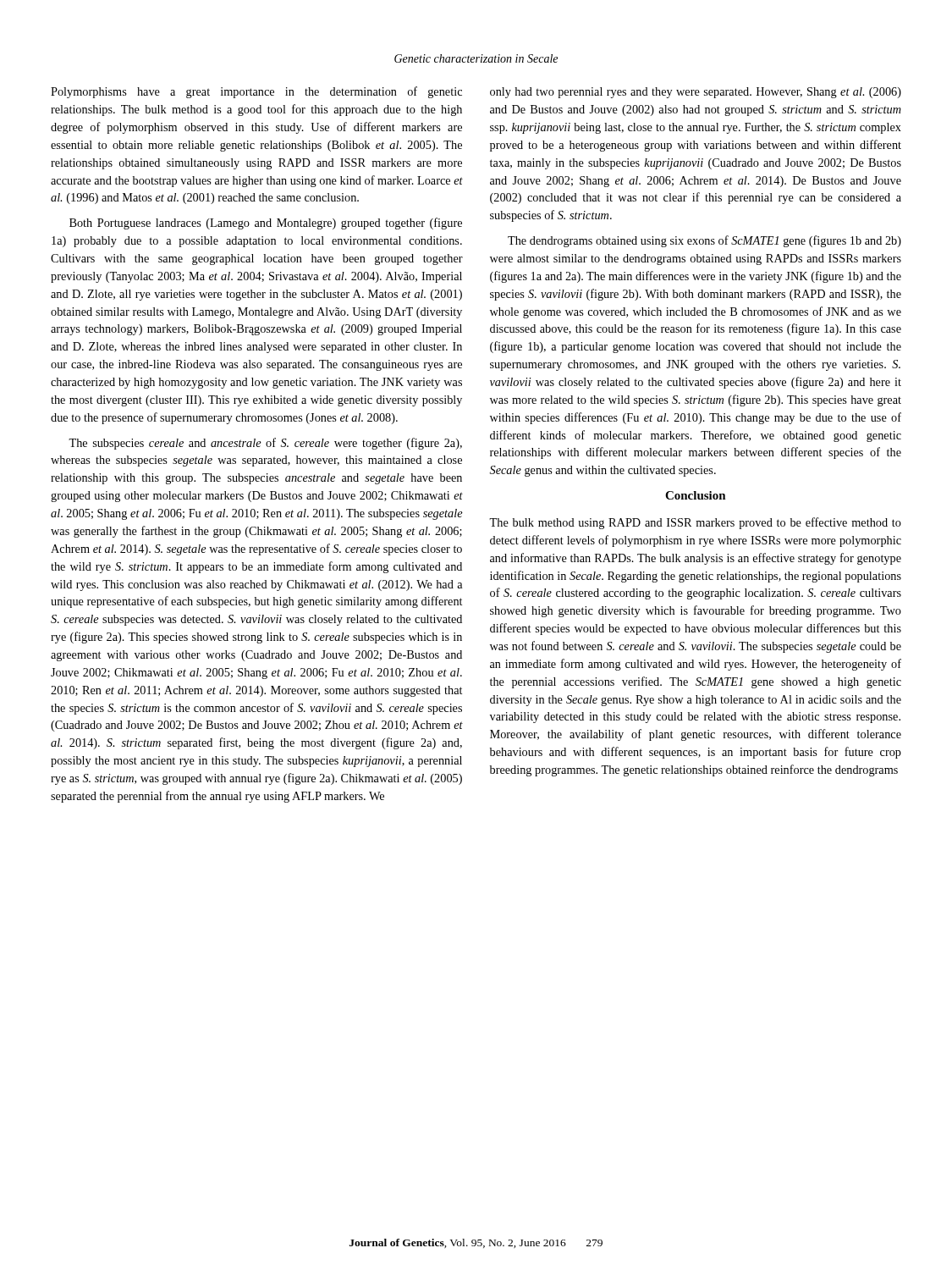Point to the block beginning "The bulk method using"
Image resolution: width=952 pixels, height=1270 pixels.
pos(695,646)
